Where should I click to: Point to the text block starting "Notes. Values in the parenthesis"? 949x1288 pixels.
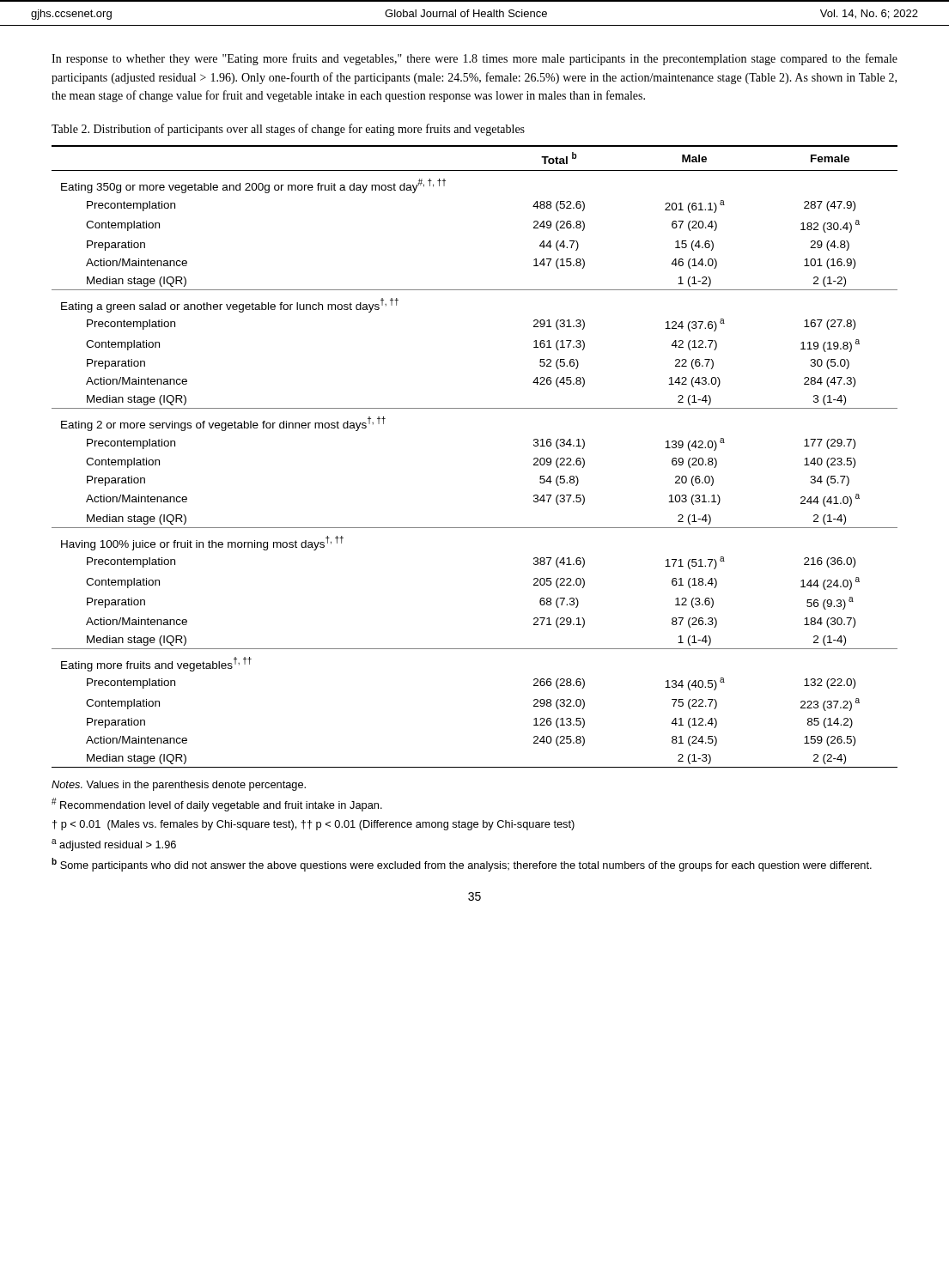point(179,786)
